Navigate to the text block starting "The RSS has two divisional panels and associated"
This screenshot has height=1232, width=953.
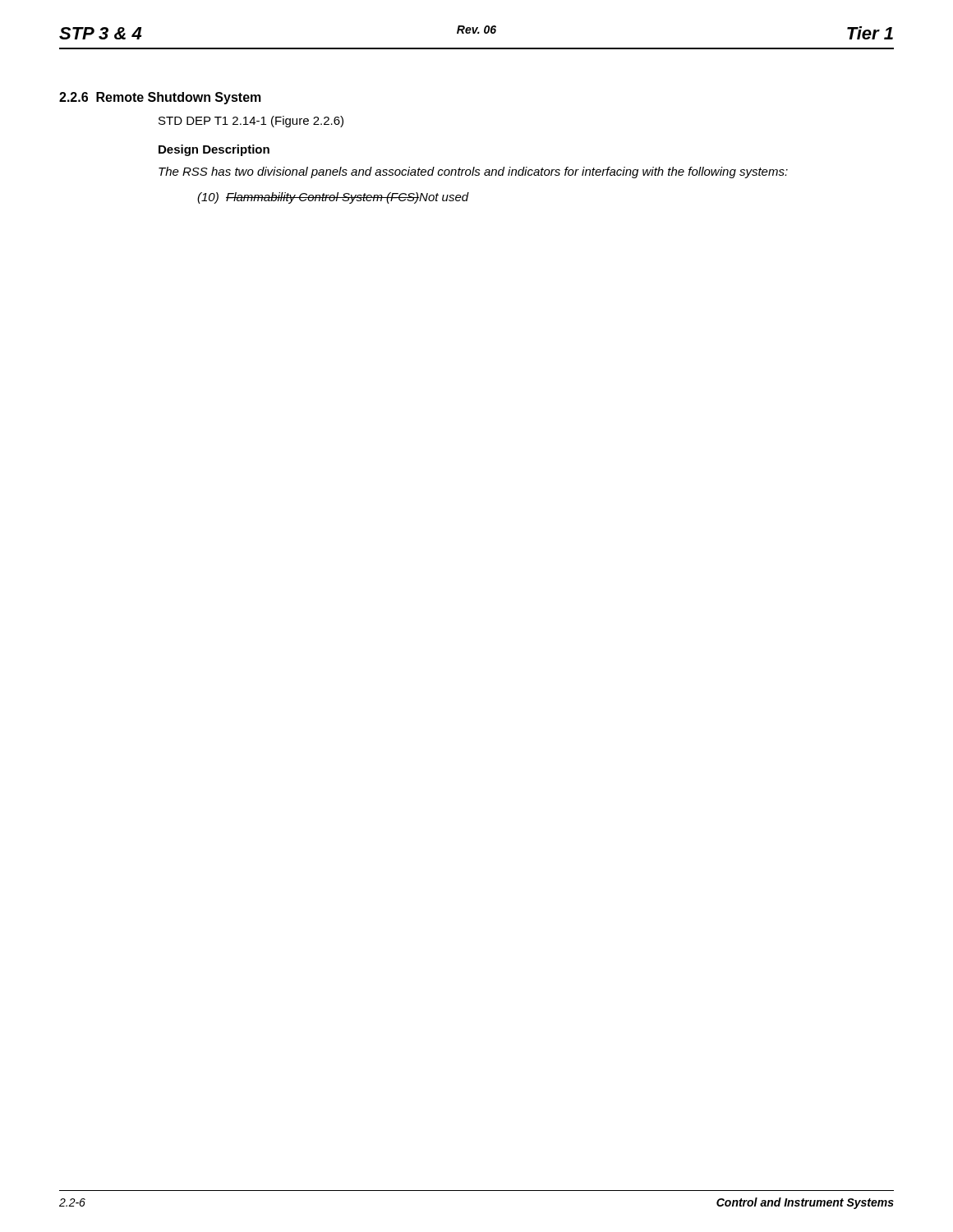tap(473, 171)
